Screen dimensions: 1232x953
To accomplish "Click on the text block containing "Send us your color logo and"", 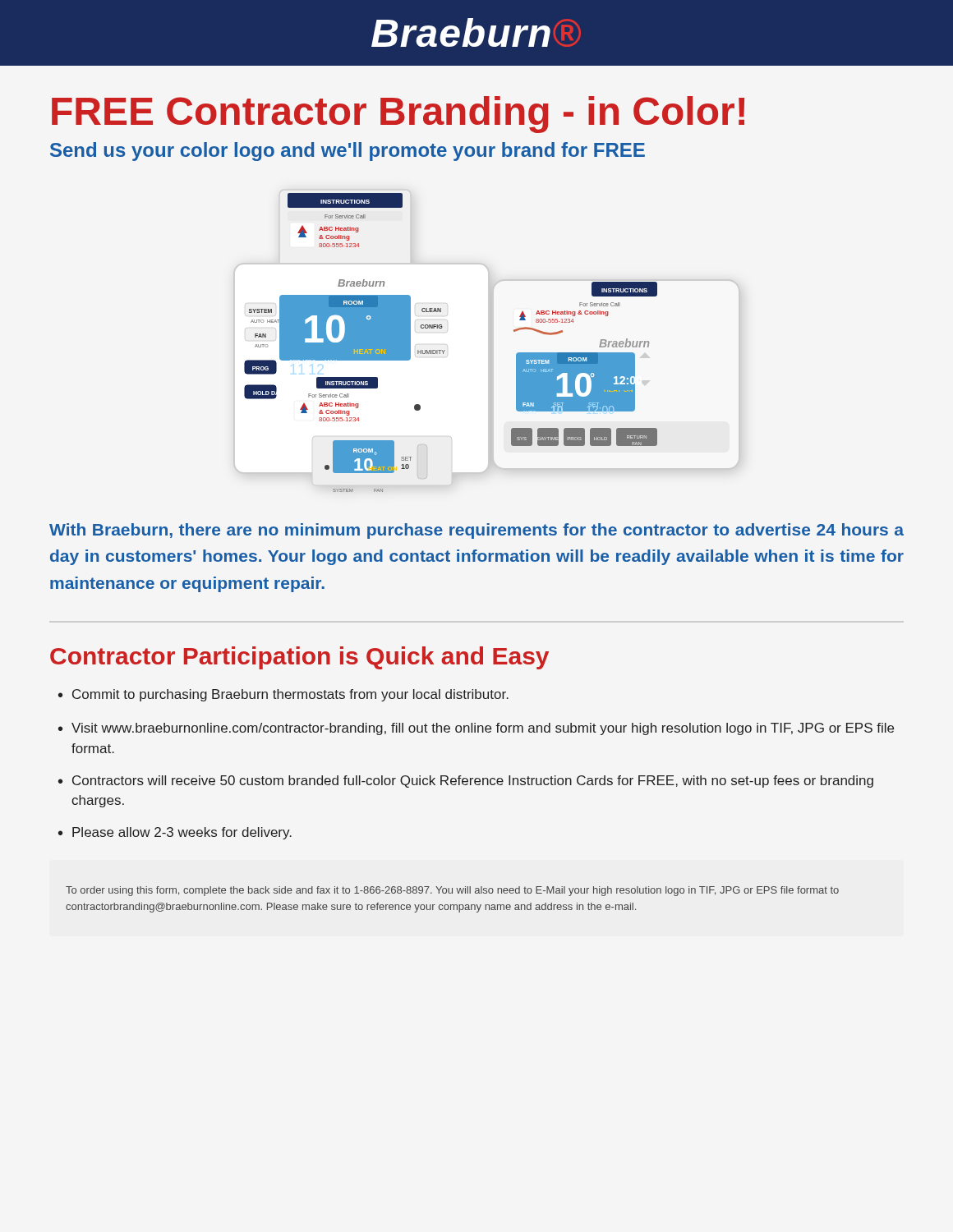I will (476, 150).
